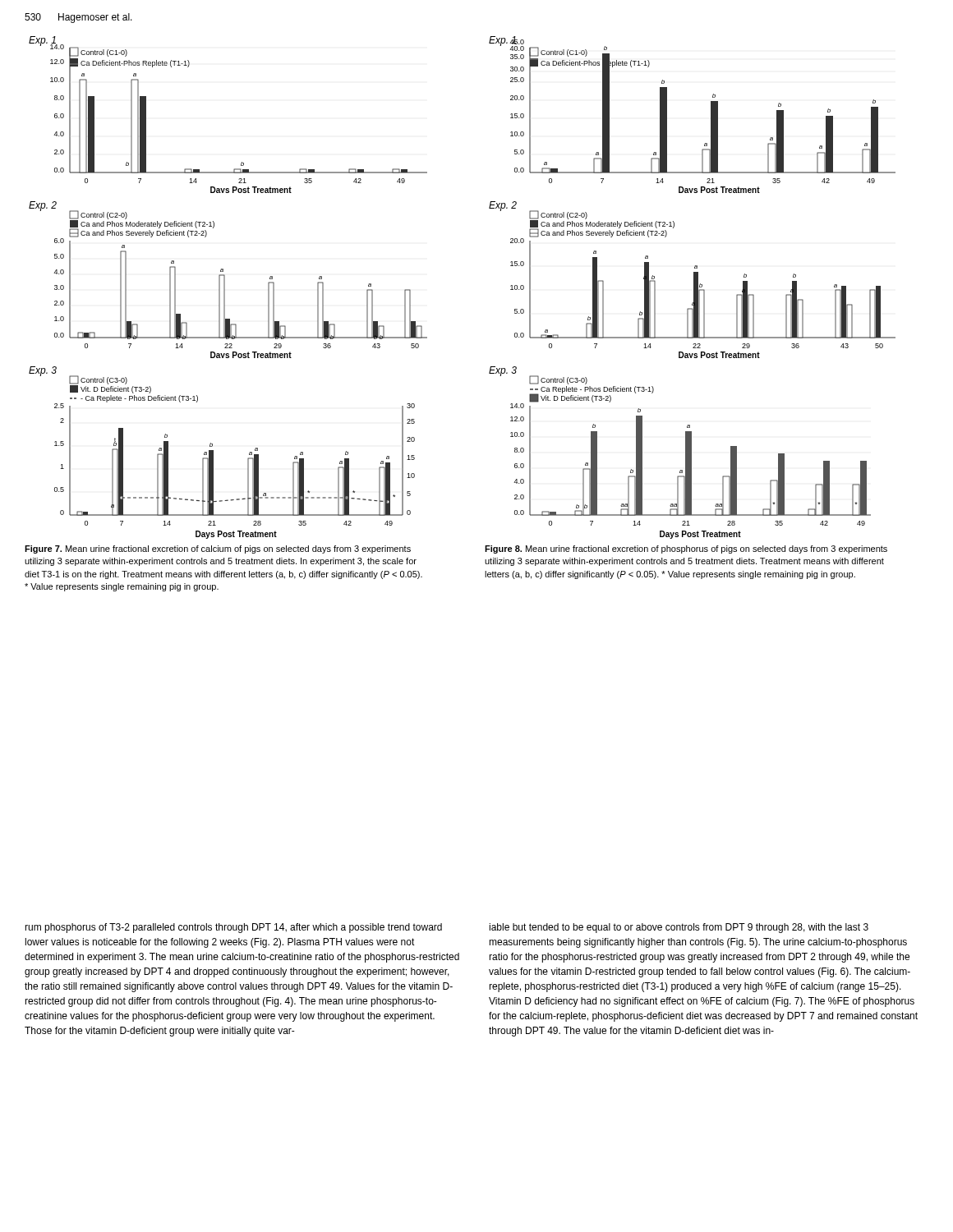The width and height of the screenshot is (953, 1232).
Task: Click on the text block starting "Figure 7. Mean urine"
Action: 224,568
